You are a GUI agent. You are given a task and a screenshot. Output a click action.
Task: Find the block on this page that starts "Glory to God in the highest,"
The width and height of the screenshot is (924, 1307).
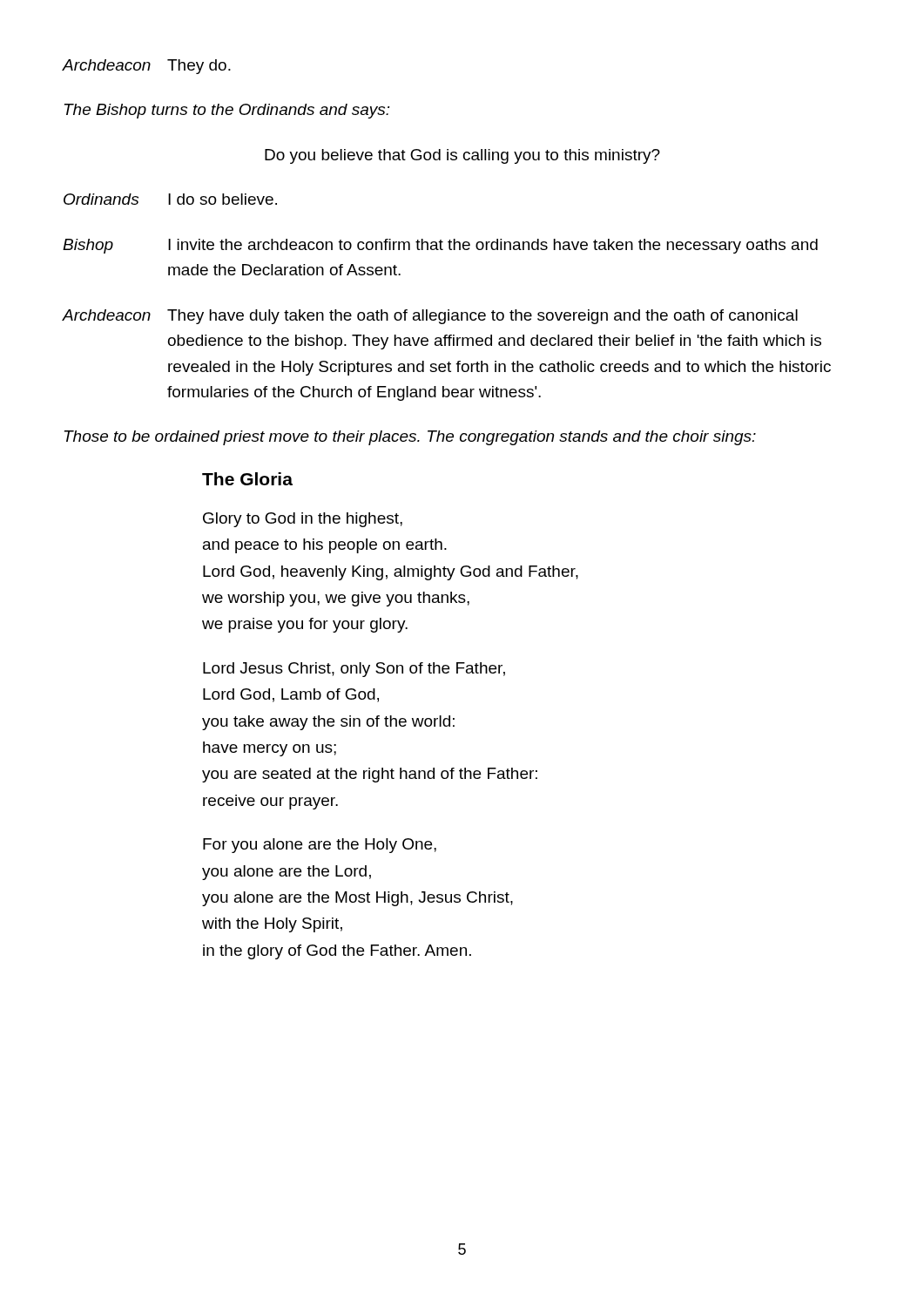pos(391,571)
